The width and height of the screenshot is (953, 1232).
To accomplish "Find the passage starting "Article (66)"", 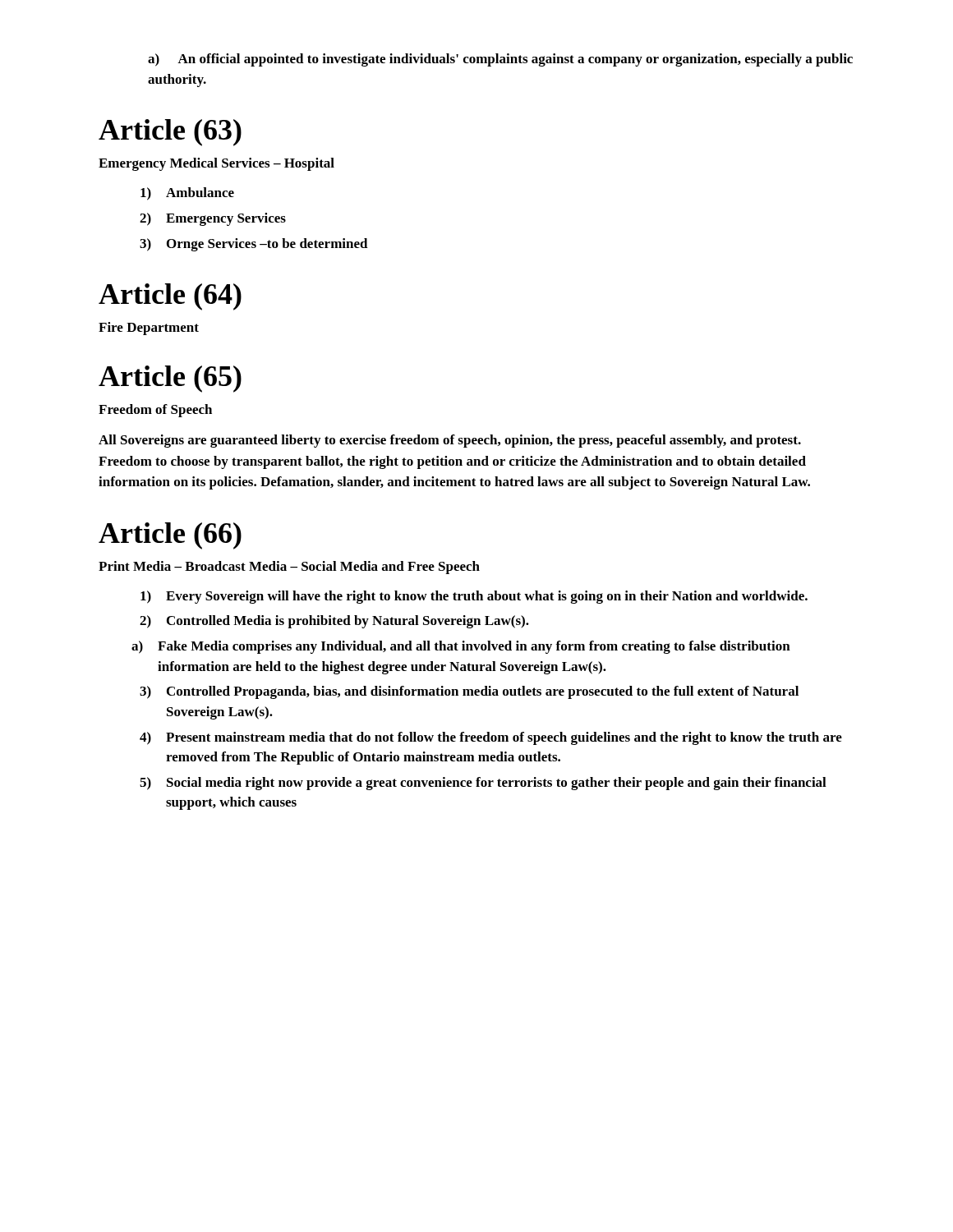I will click(170, 533).
